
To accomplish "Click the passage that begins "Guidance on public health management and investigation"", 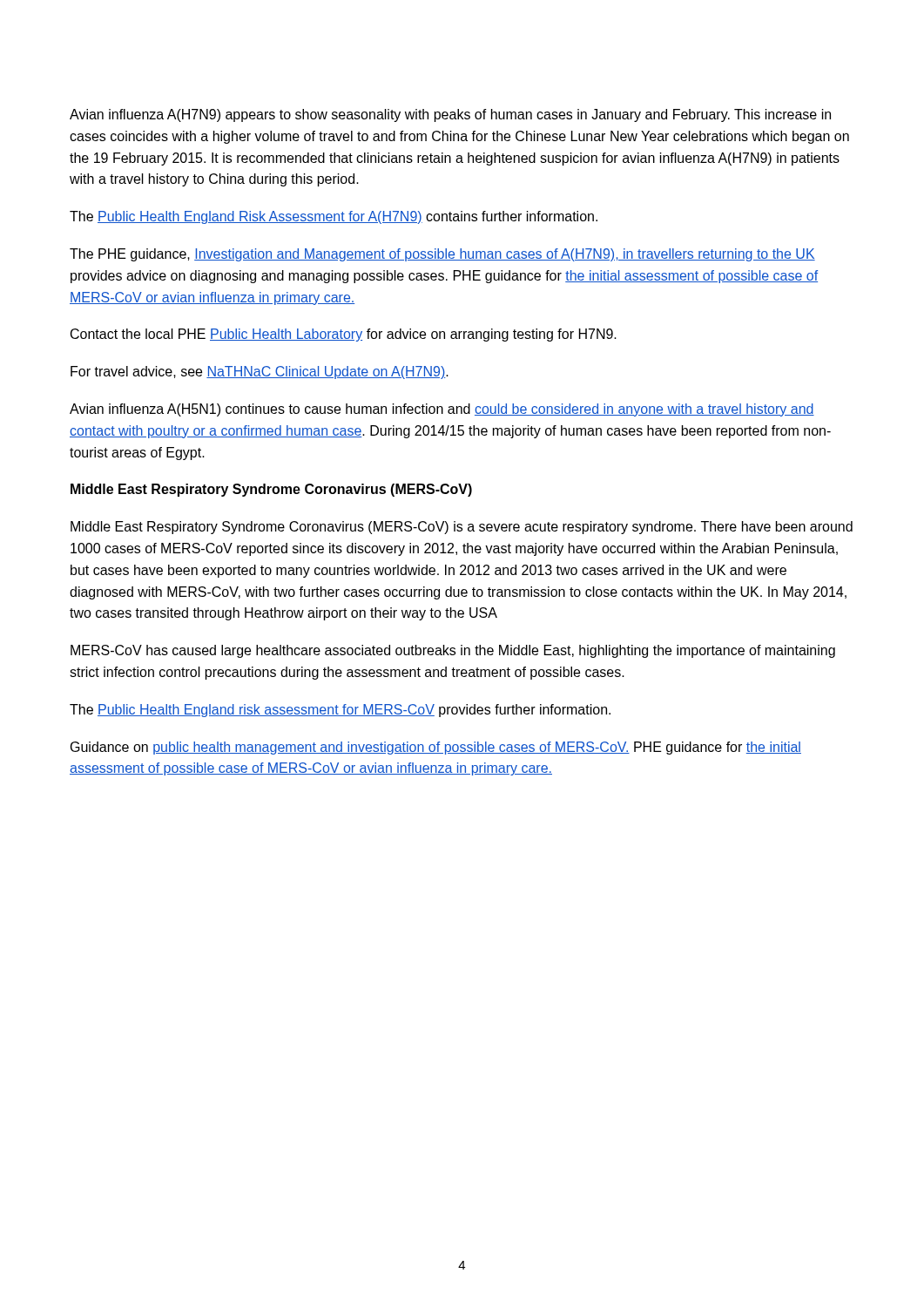I will 435,758.
